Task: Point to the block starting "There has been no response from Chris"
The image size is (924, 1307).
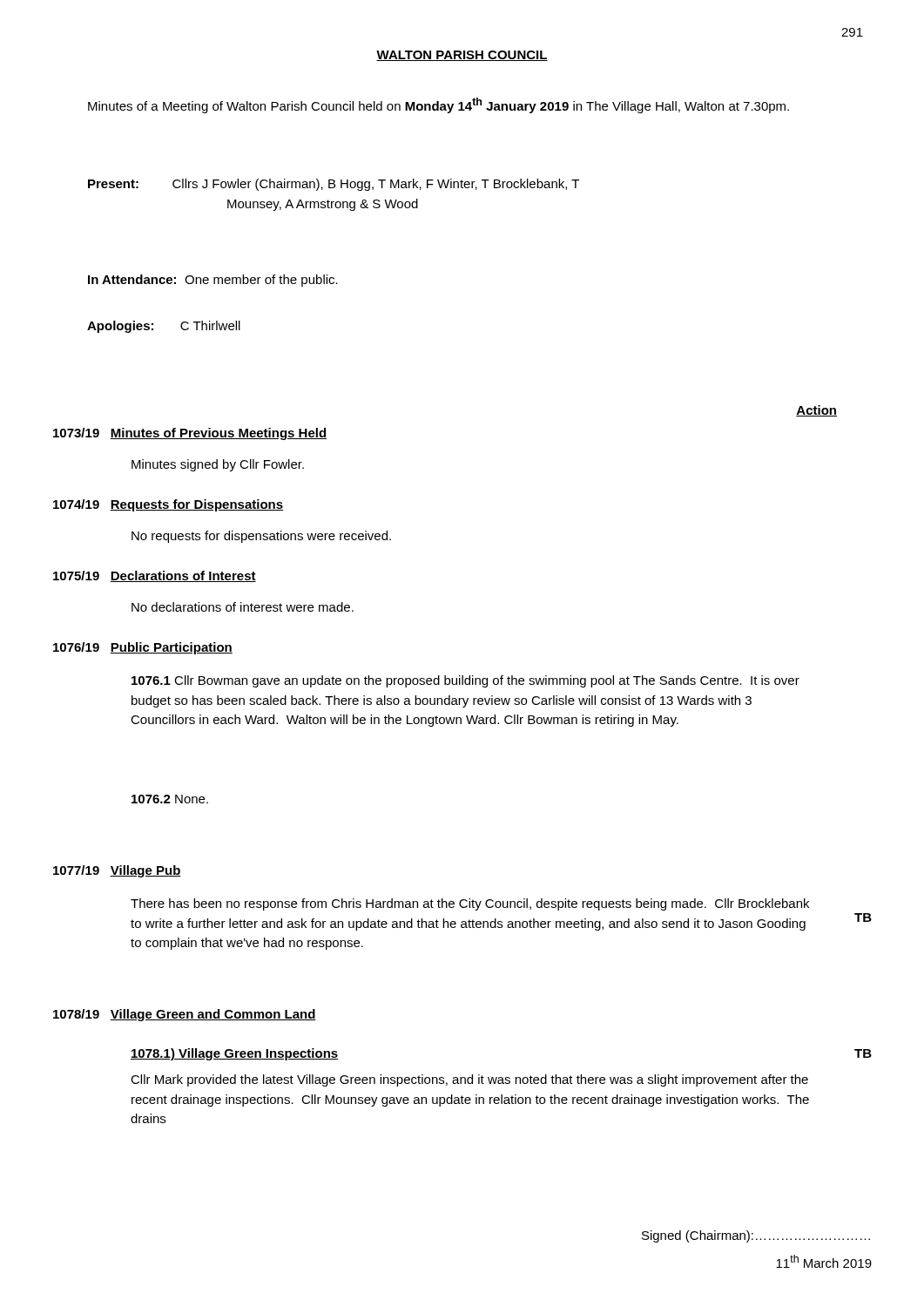Action: (x=470, y=923)
